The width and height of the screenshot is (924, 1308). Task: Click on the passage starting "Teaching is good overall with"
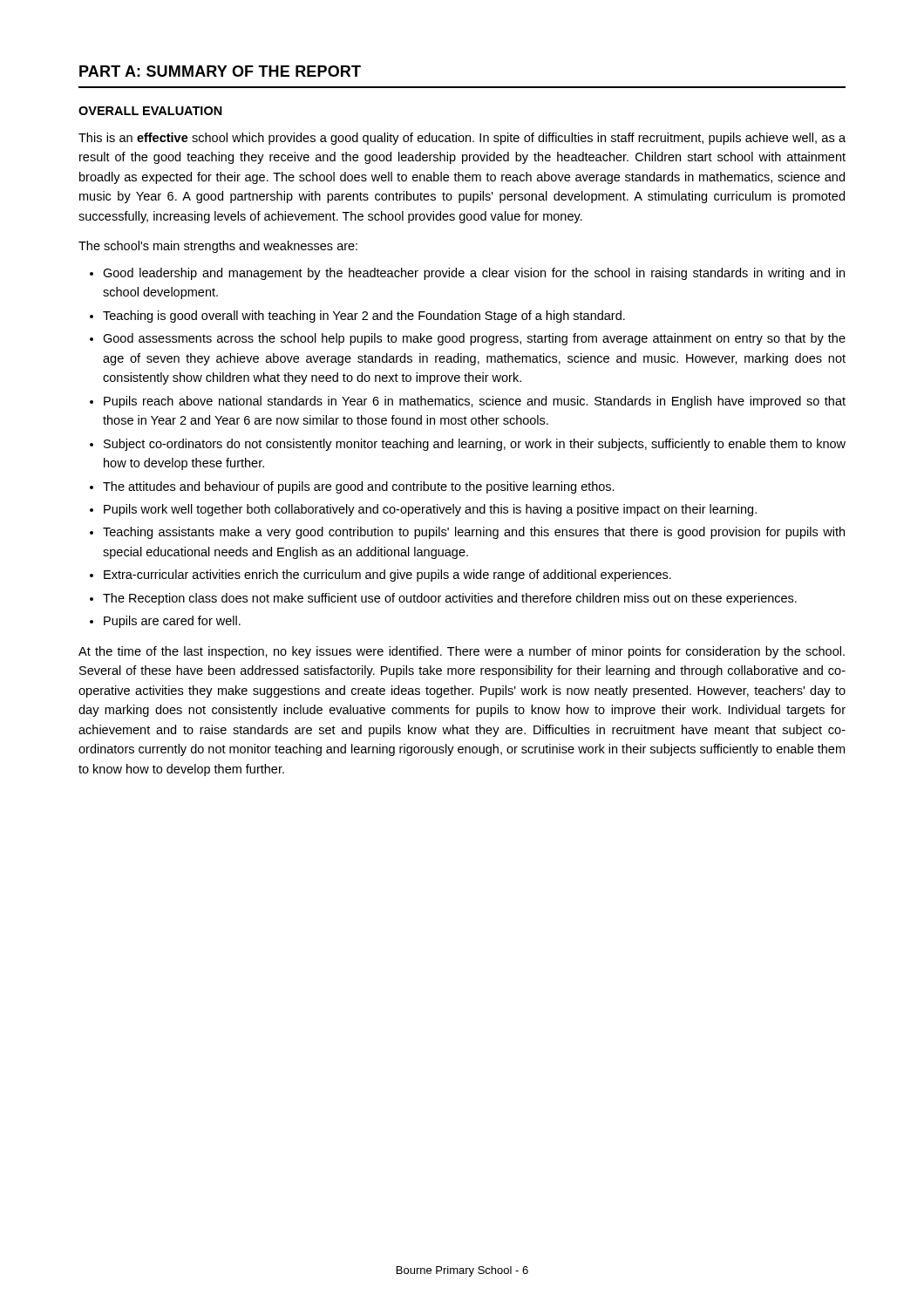(x=364, y=315)
